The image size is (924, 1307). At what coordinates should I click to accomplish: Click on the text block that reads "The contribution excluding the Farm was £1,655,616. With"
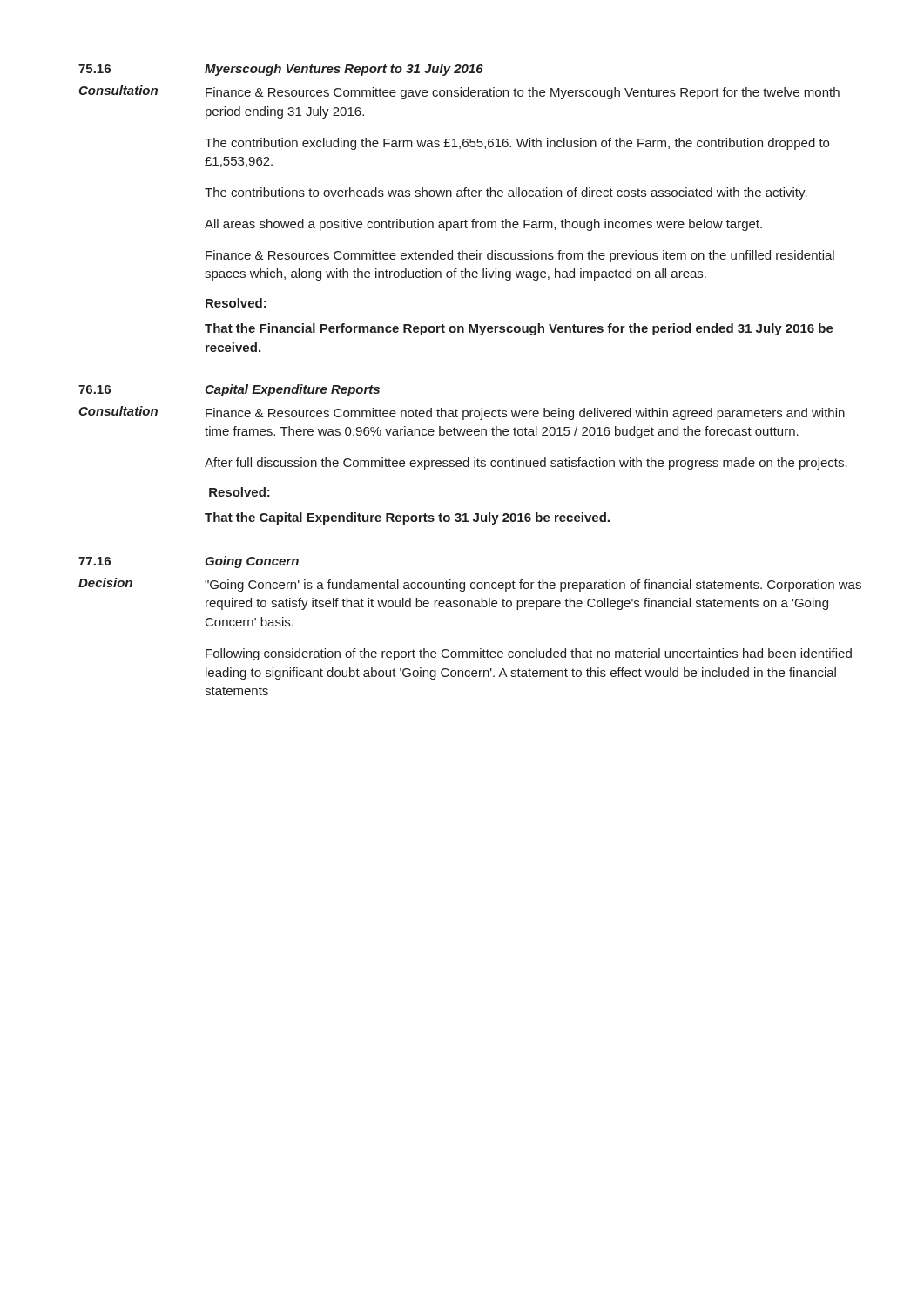[517, 151]
